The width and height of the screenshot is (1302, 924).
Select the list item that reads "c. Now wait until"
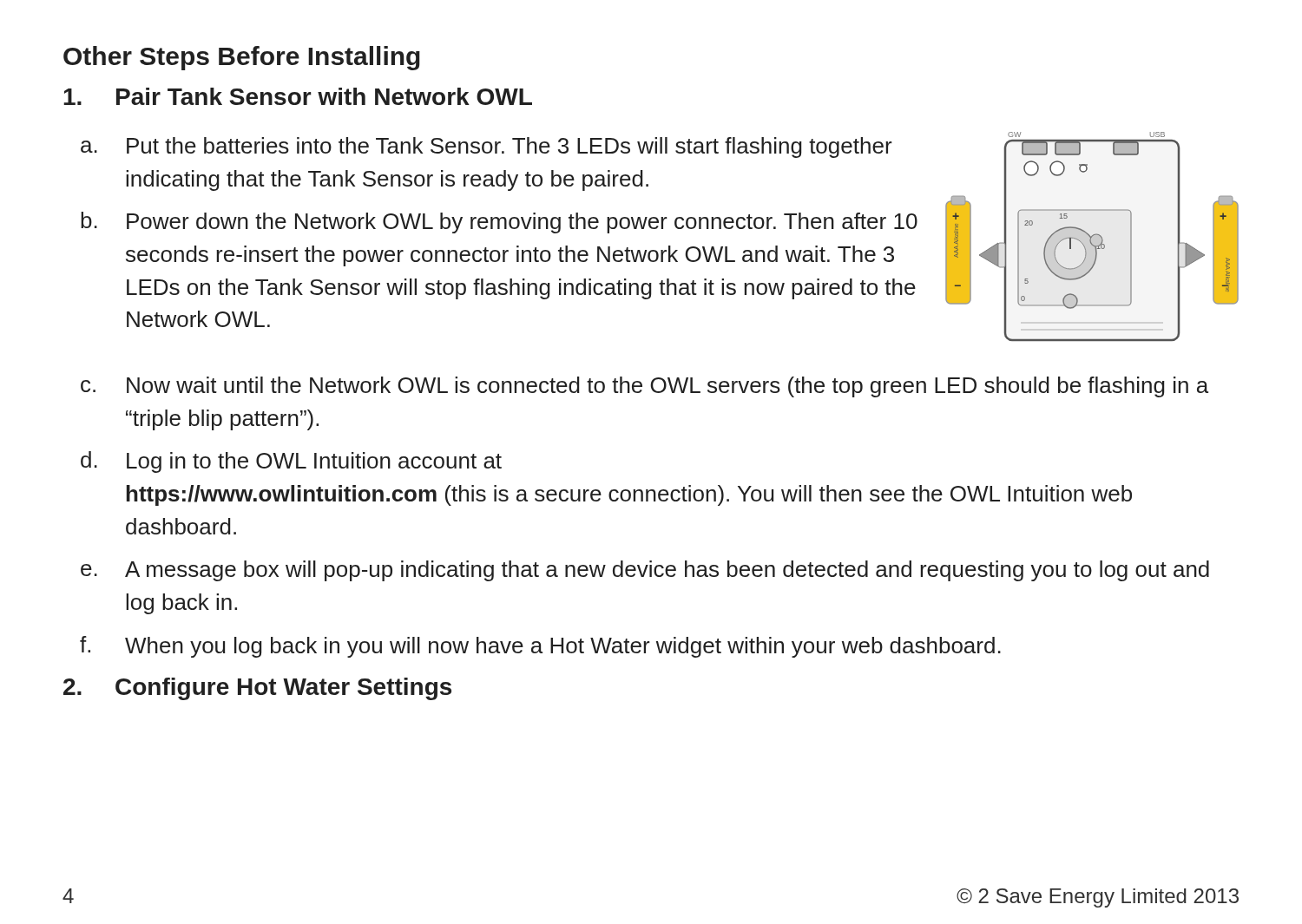(660, 402)
